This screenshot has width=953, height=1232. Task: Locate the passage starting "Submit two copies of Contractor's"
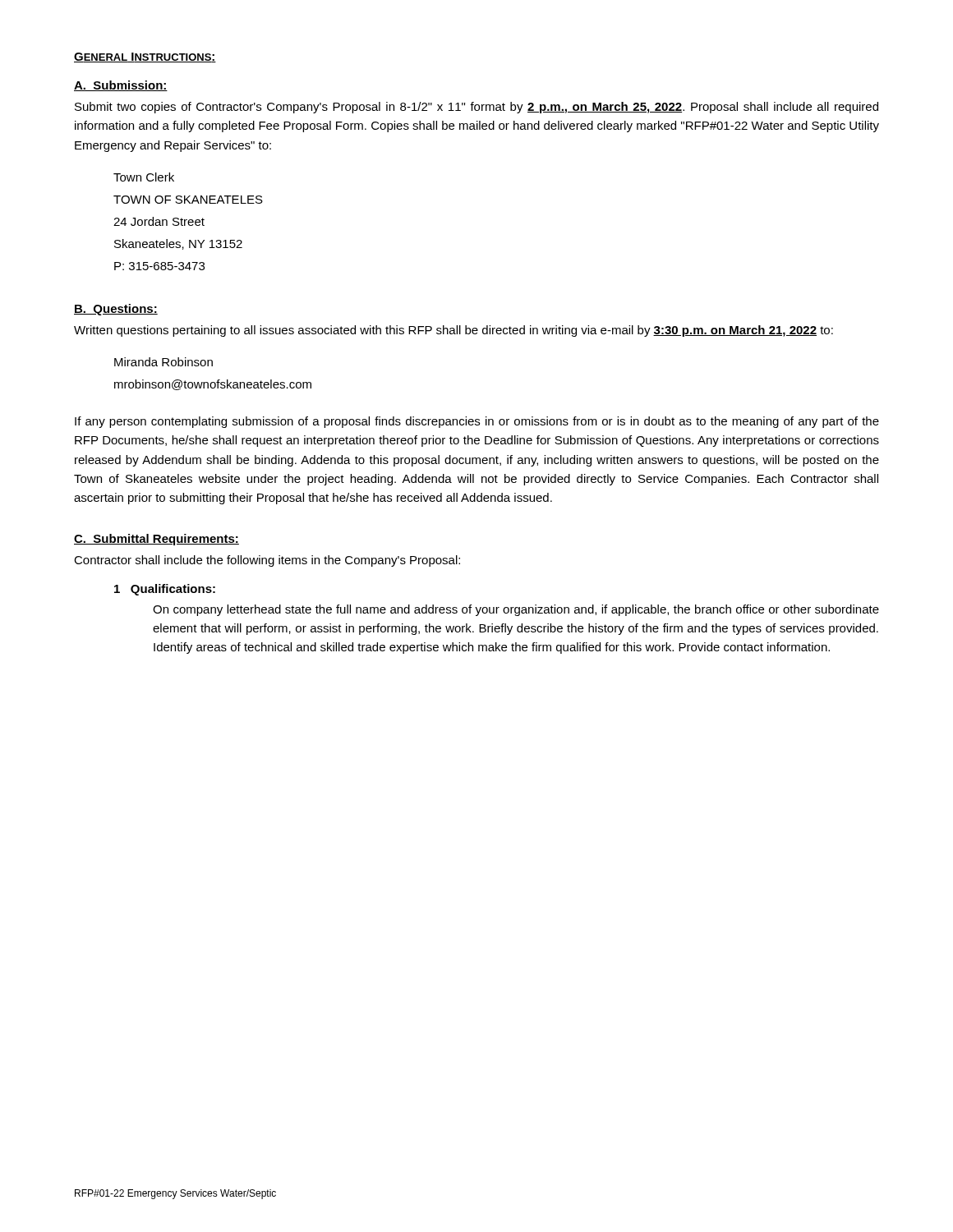(x=476, y=125)
